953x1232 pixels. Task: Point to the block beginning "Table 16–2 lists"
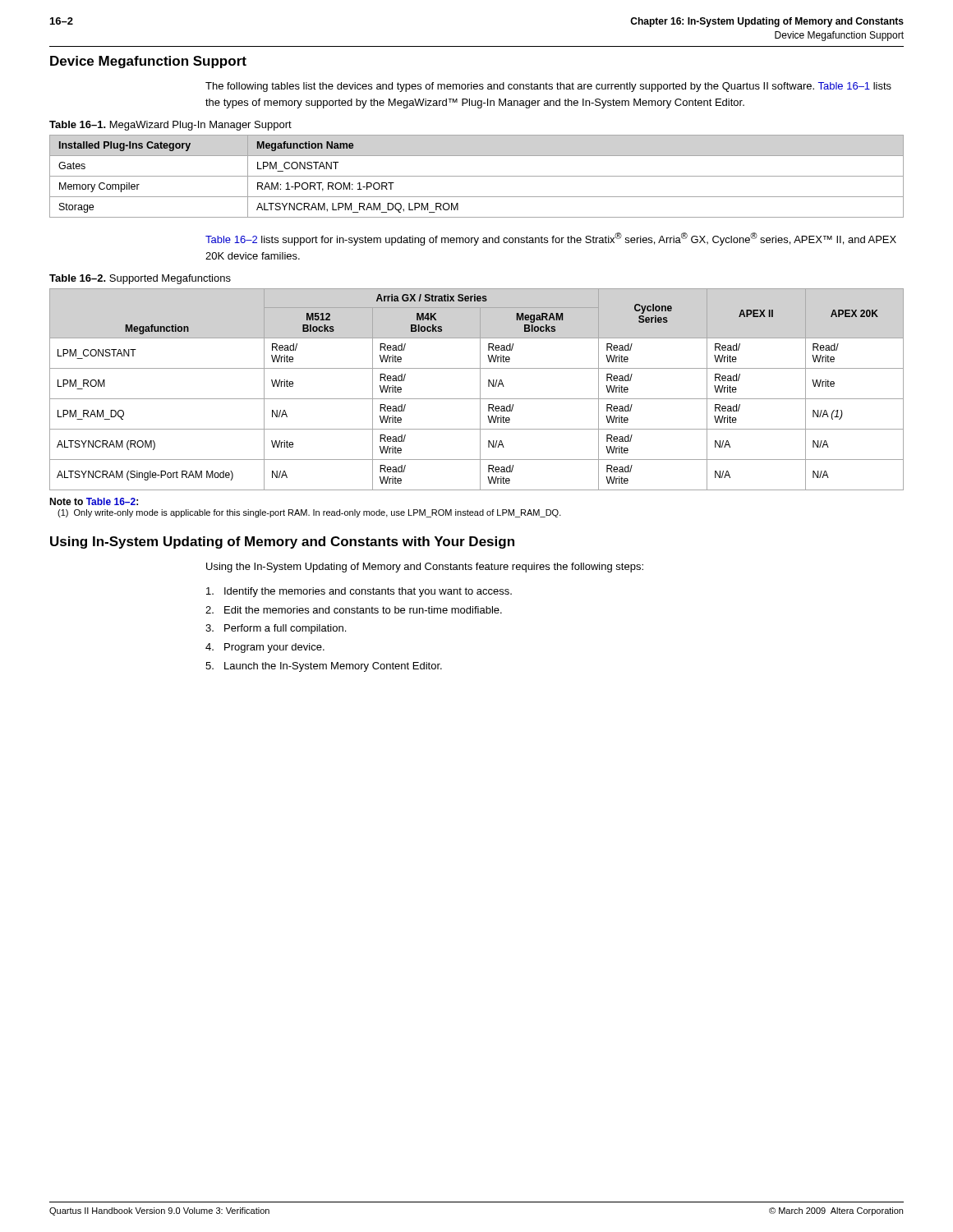click(x=551, y=246)
